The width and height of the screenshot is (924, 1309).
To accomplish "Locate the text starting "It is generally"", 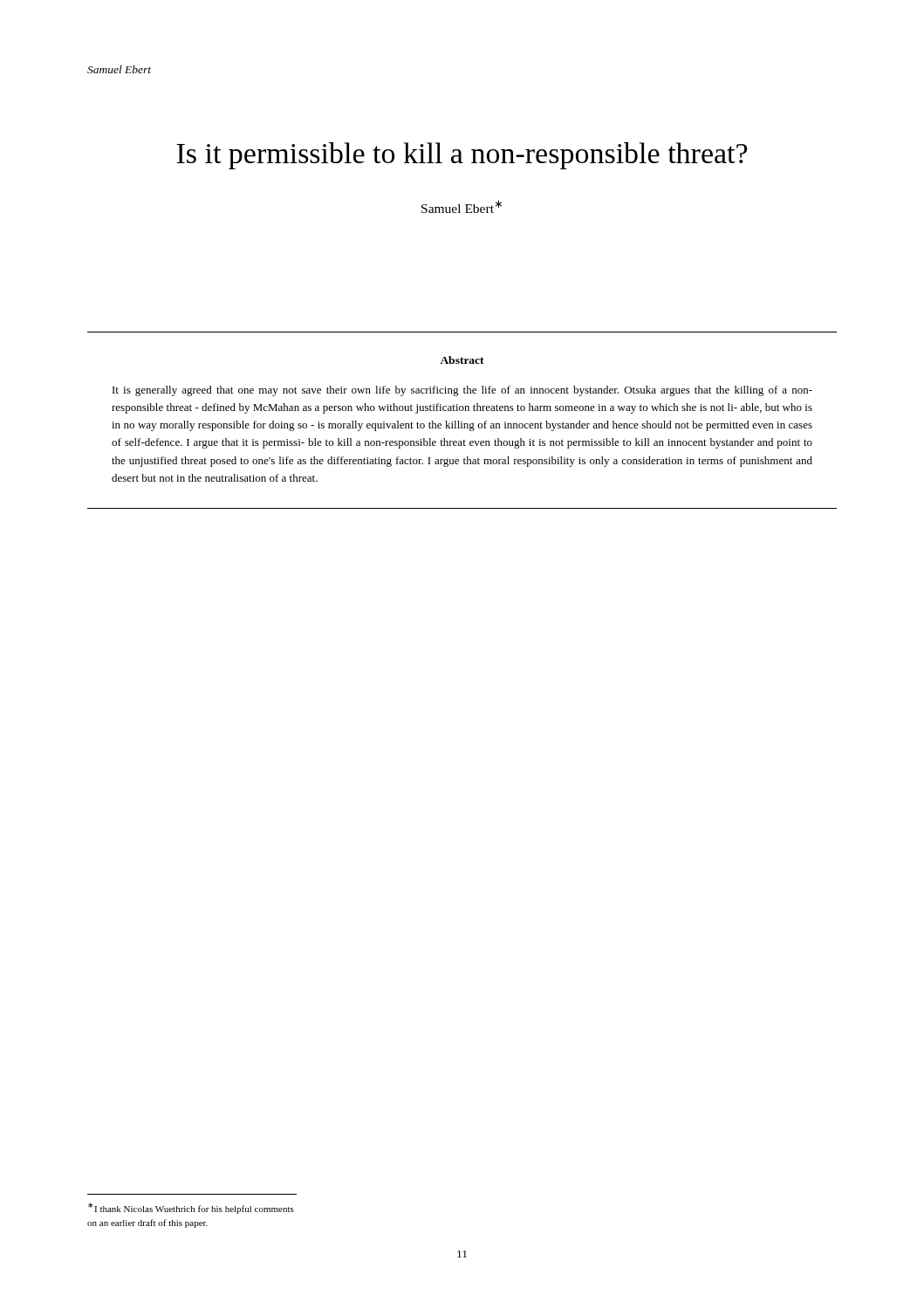I will coord(462,434).
